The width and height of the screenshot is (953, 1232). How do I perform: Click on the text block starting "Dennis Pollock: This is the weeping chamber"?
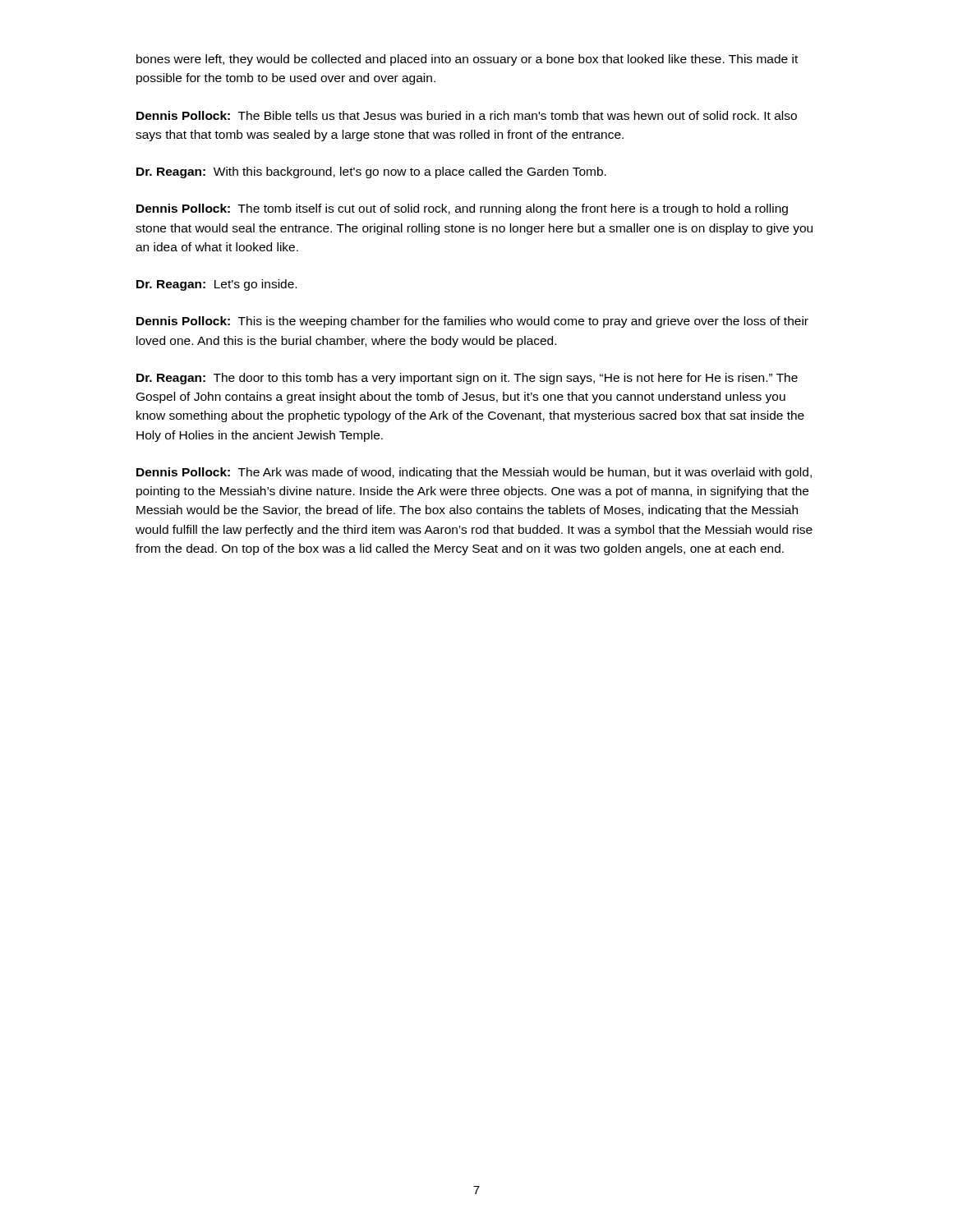tap(472, 330)
